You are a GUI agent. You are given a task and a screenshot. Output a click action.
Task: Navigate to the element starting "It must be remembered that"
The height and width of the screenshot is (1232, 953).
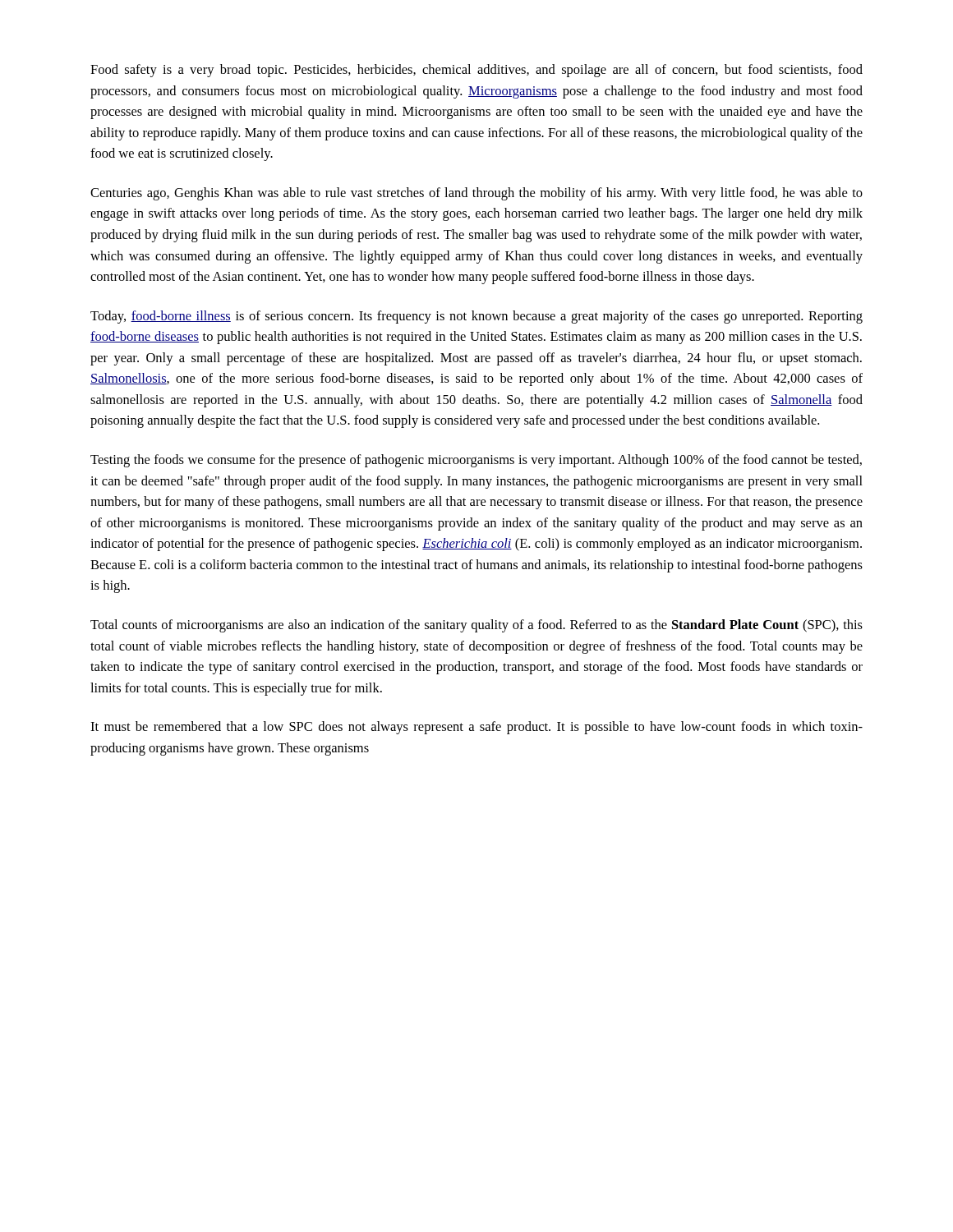(x=476, y=737)
